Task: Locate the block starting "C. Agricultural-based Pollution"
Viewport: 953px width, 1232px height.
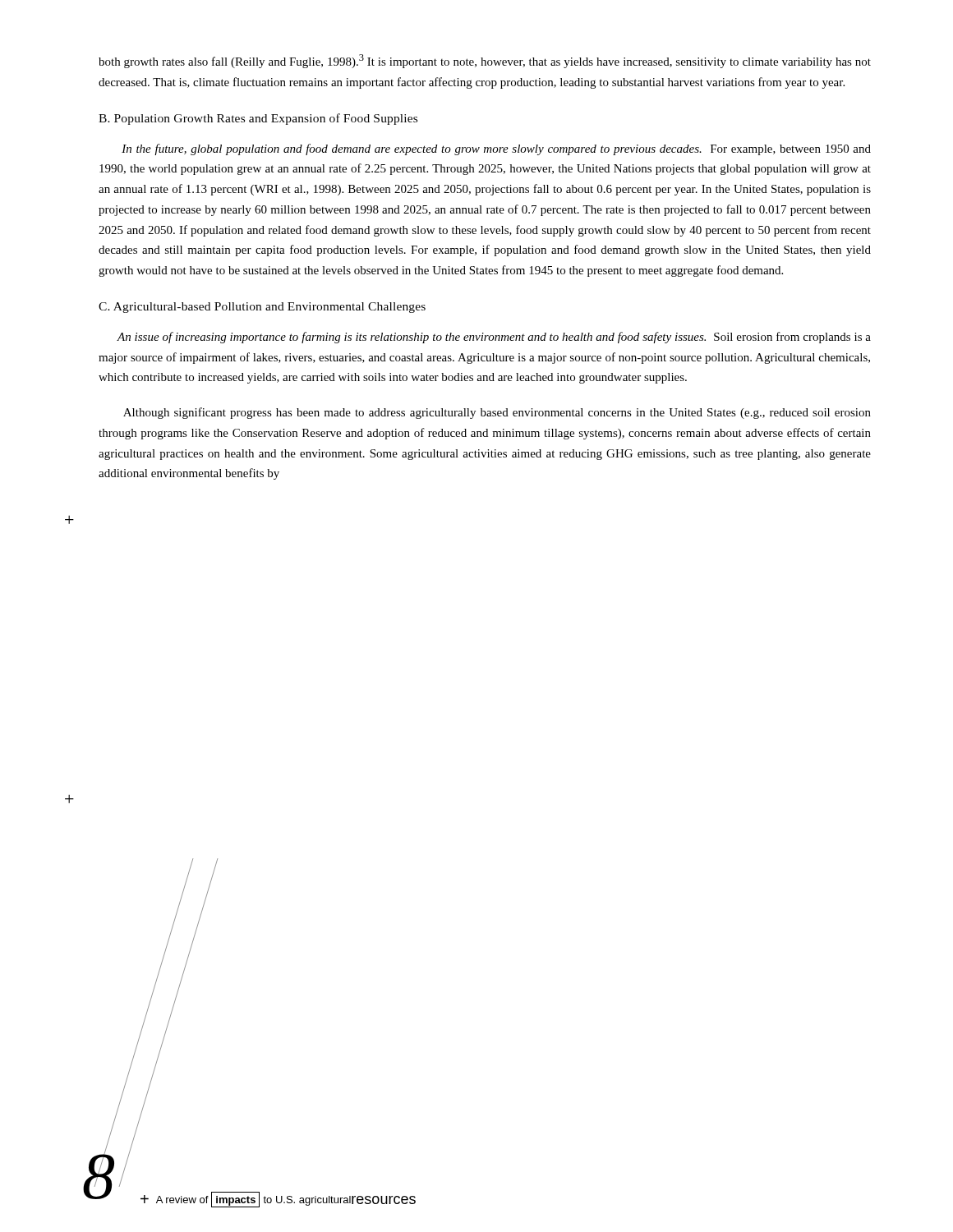Action: coord(262,306)
